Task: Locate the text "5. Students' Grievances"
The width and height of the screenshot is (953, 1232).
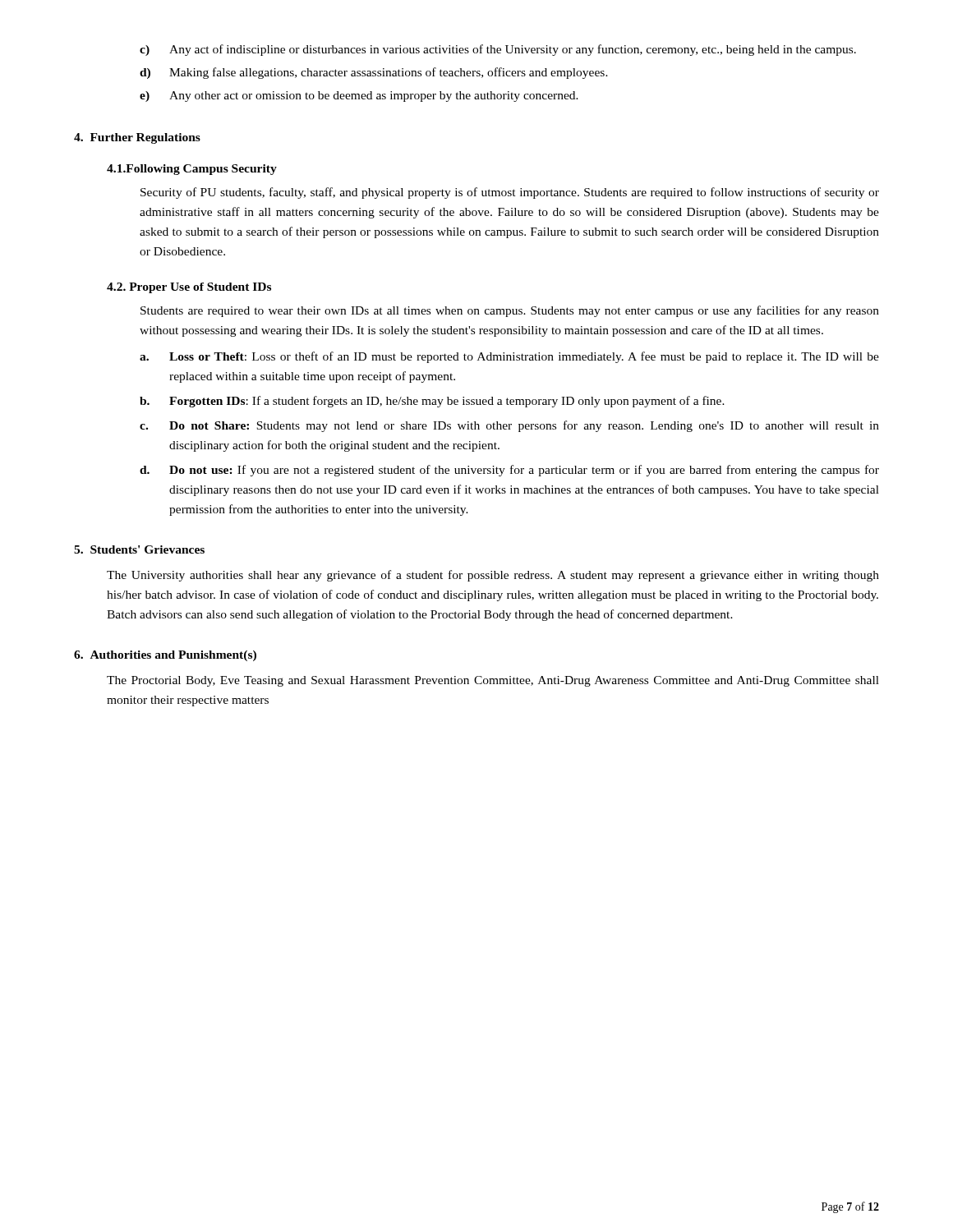Action: 139,549
